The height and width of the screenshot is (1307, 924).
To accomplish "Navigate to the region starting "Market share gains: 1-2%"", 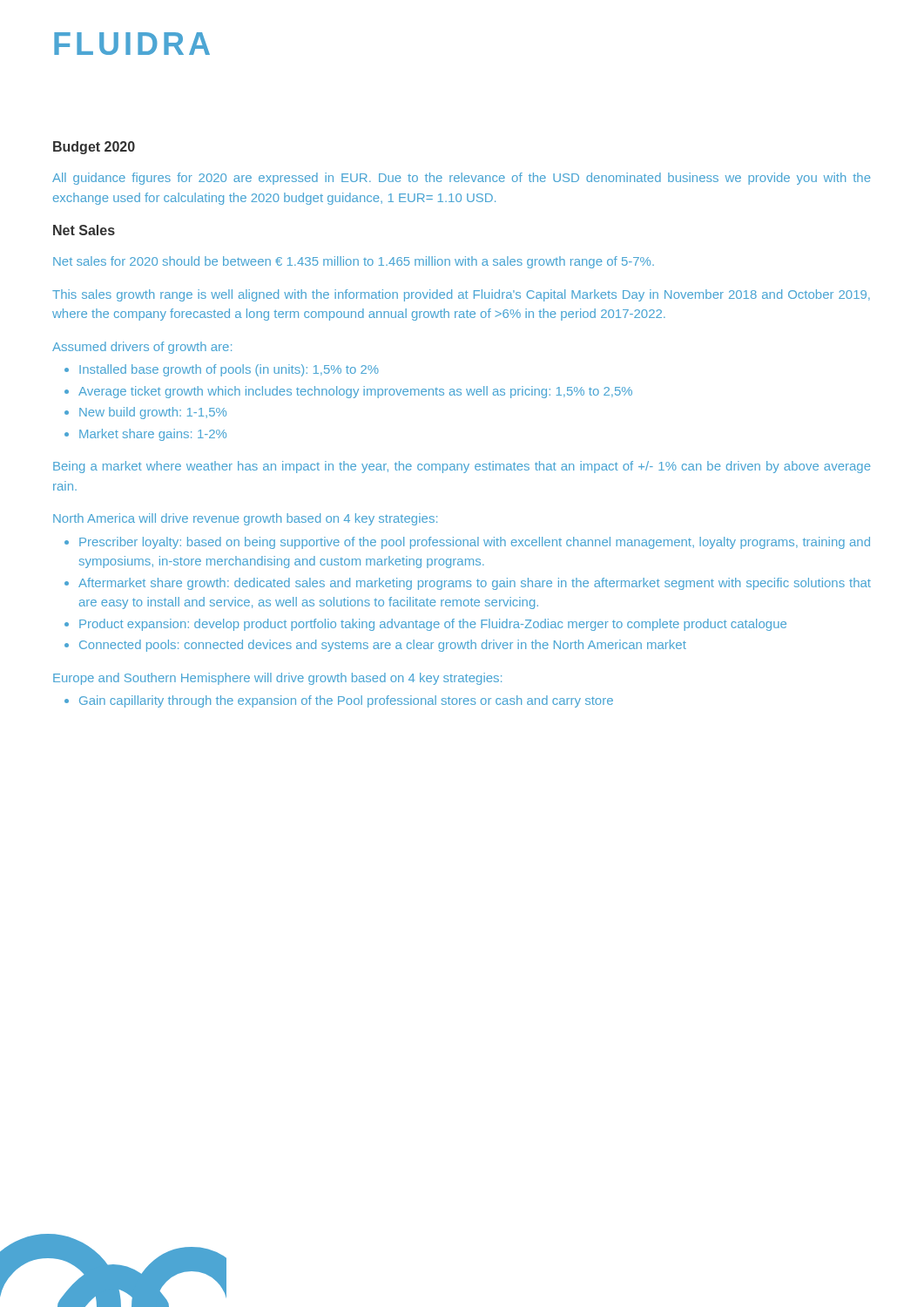I will [145, 435].
